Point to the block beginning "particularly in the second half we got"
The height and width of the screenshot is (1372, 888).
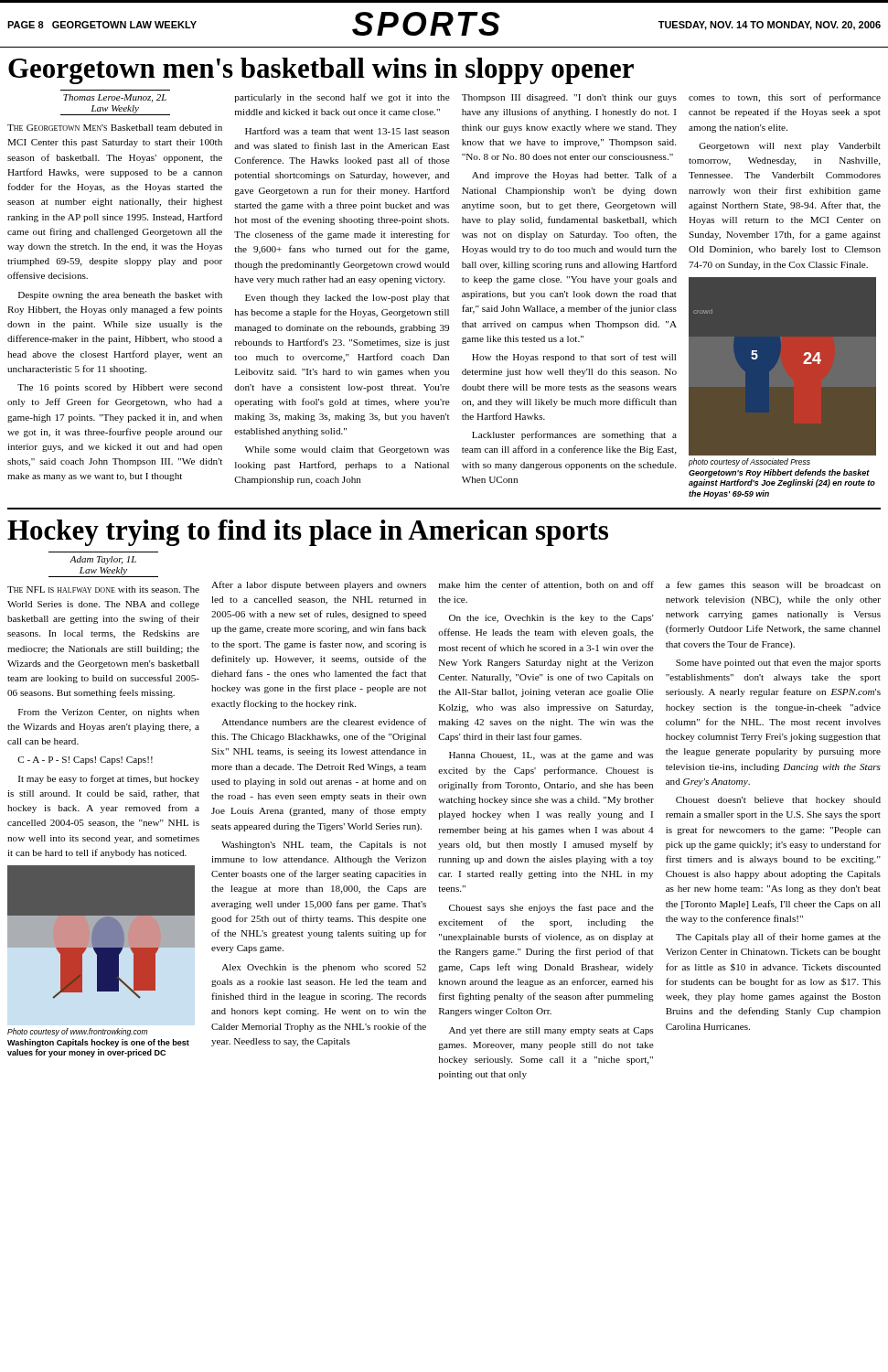[x=342, y=288]
